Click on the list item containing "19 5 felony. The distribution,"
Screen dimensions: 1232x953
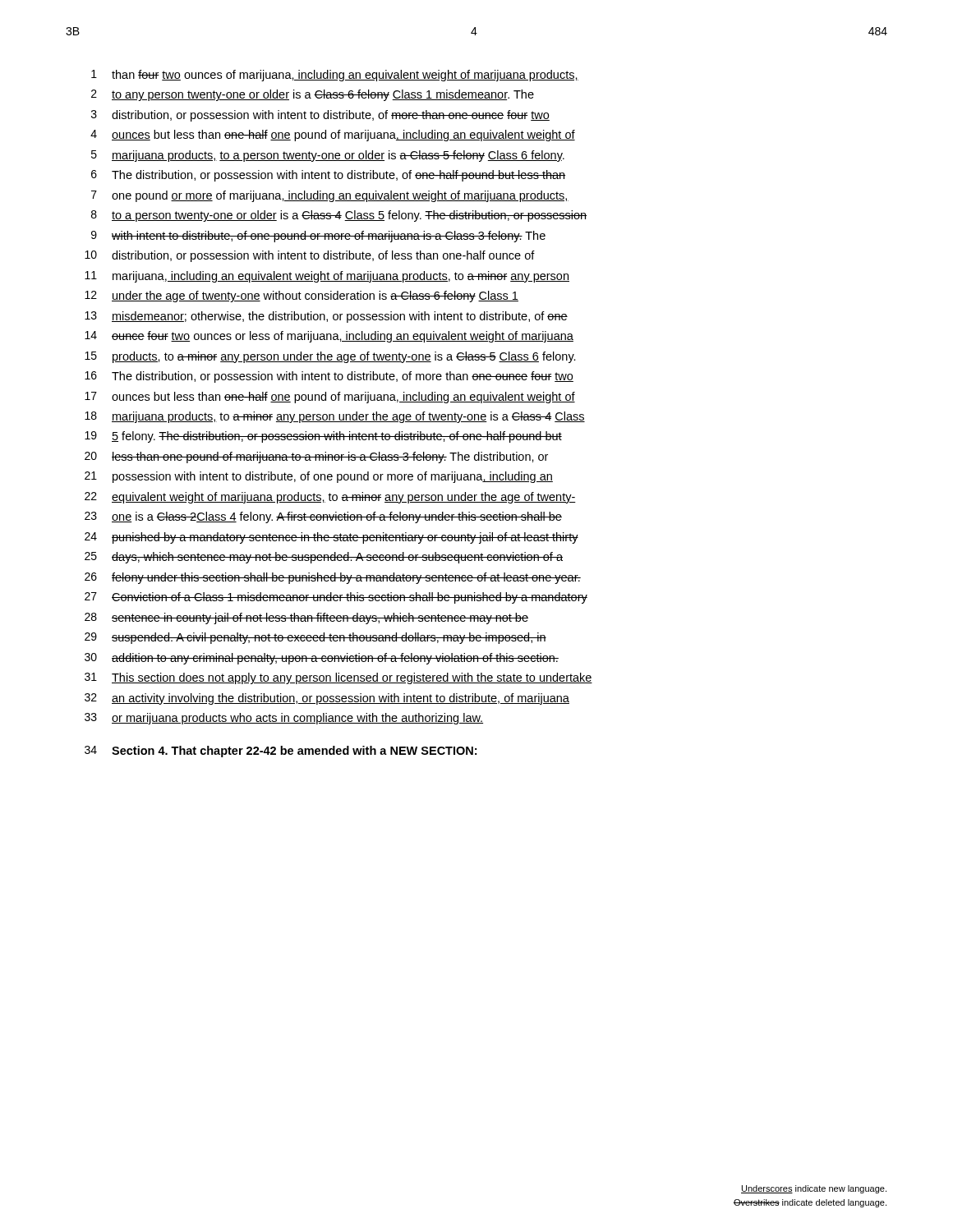[x=476, y=437]
